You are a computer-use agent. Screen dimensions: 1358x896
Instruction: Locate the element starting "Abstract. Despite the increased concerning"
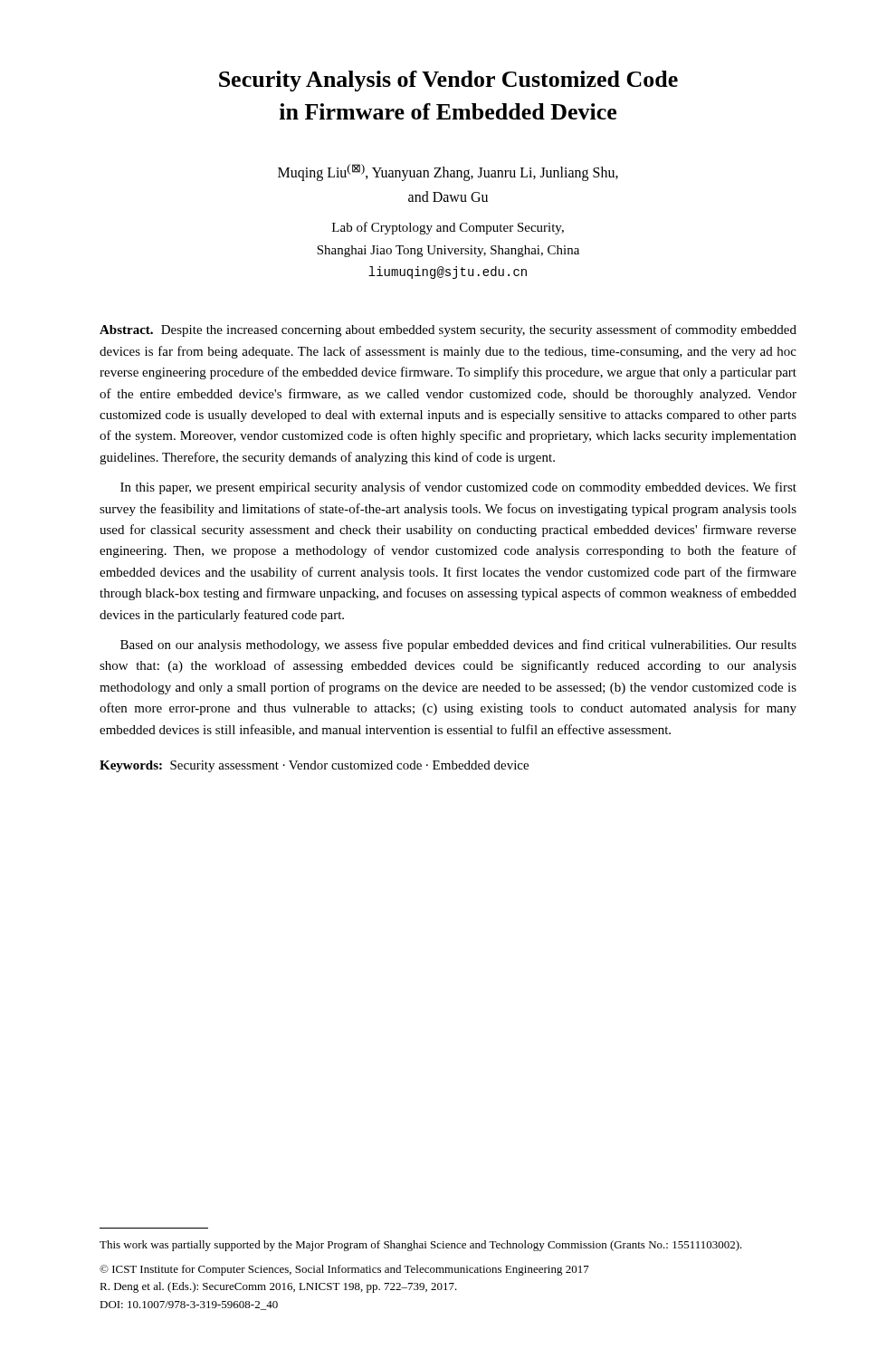pos(448,530)
